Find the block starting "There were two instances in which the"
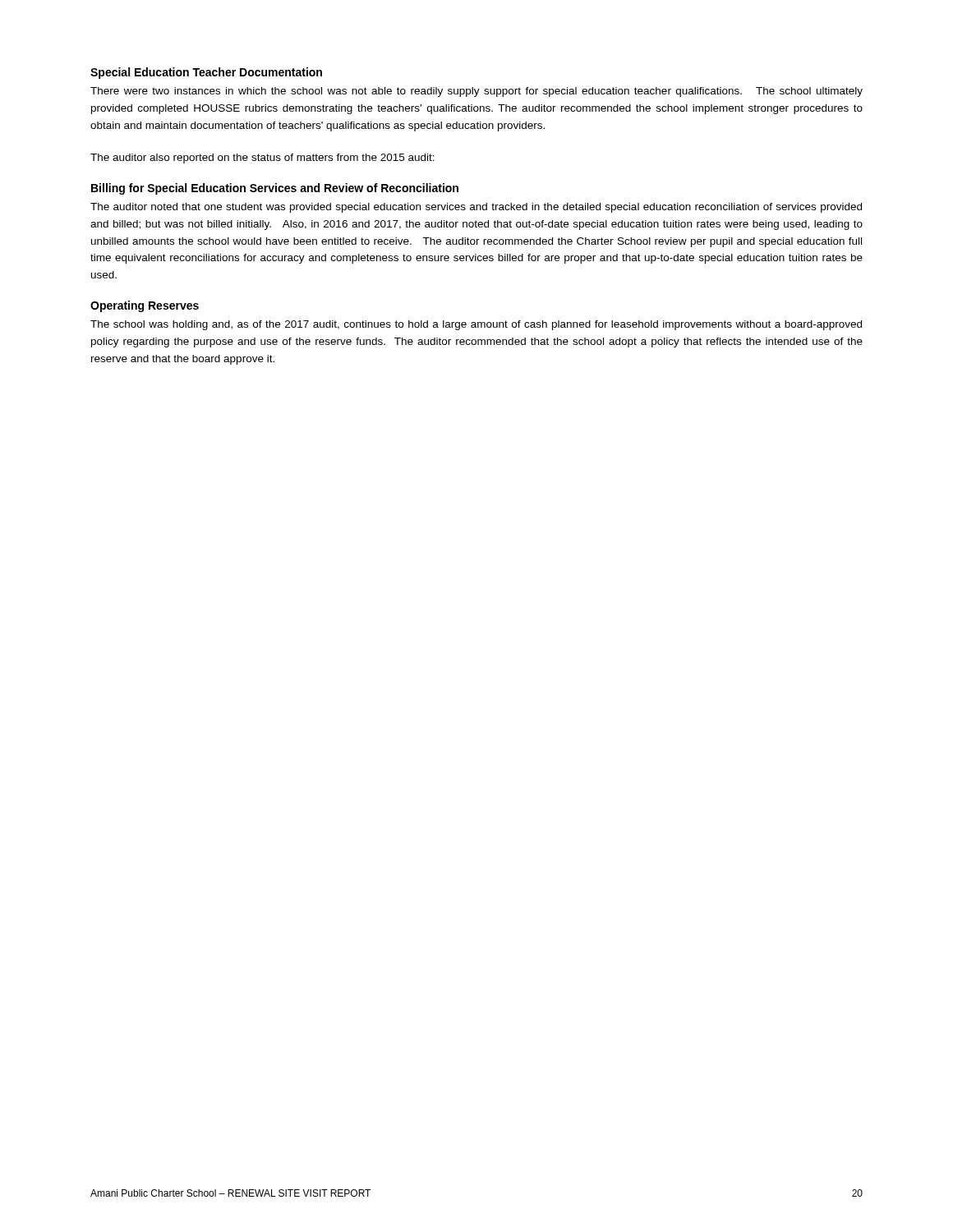The width and height of the screenshot is (953, 1232). [476, 108]
